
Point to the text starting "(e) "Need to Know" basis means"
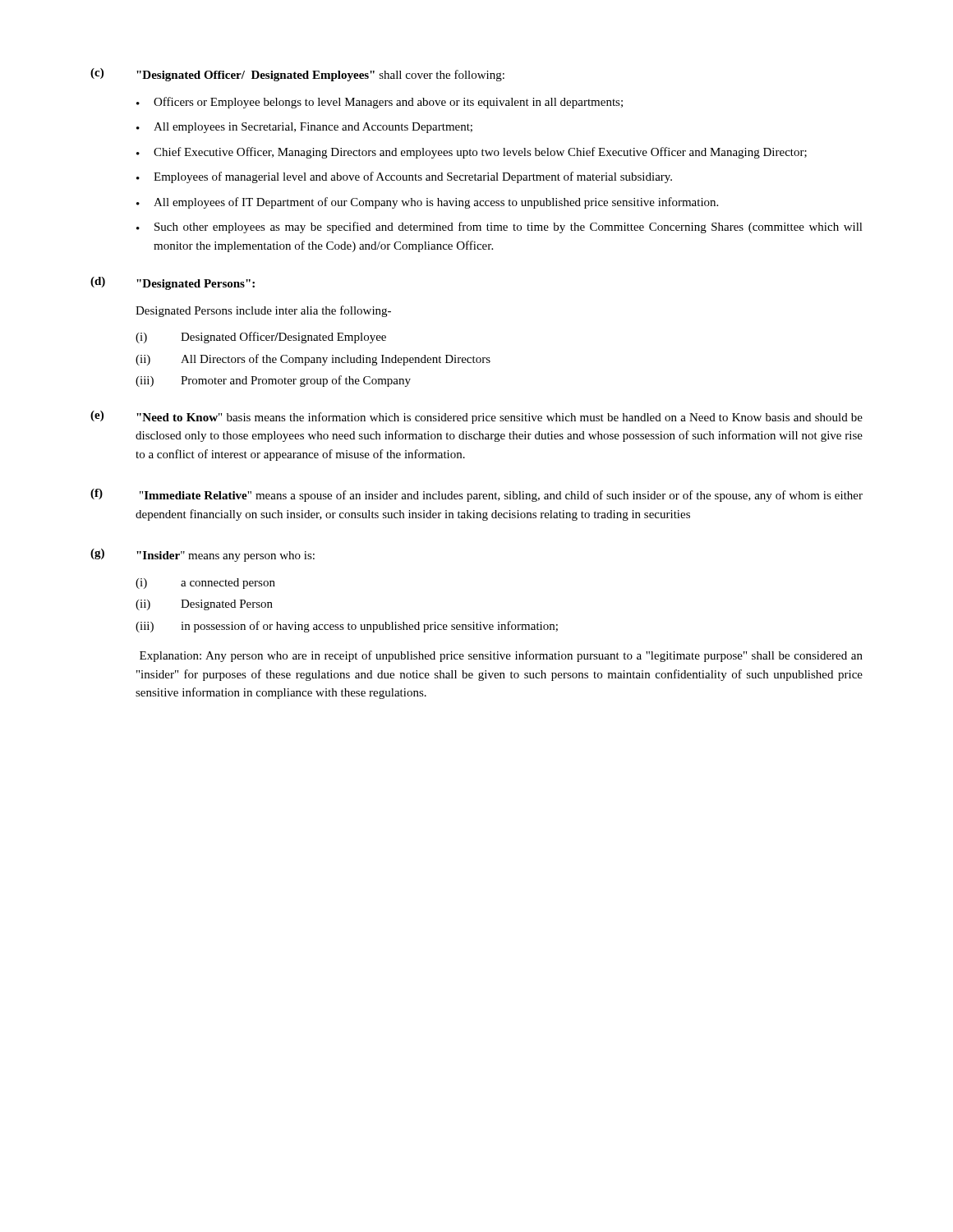(x=476, y=440)
